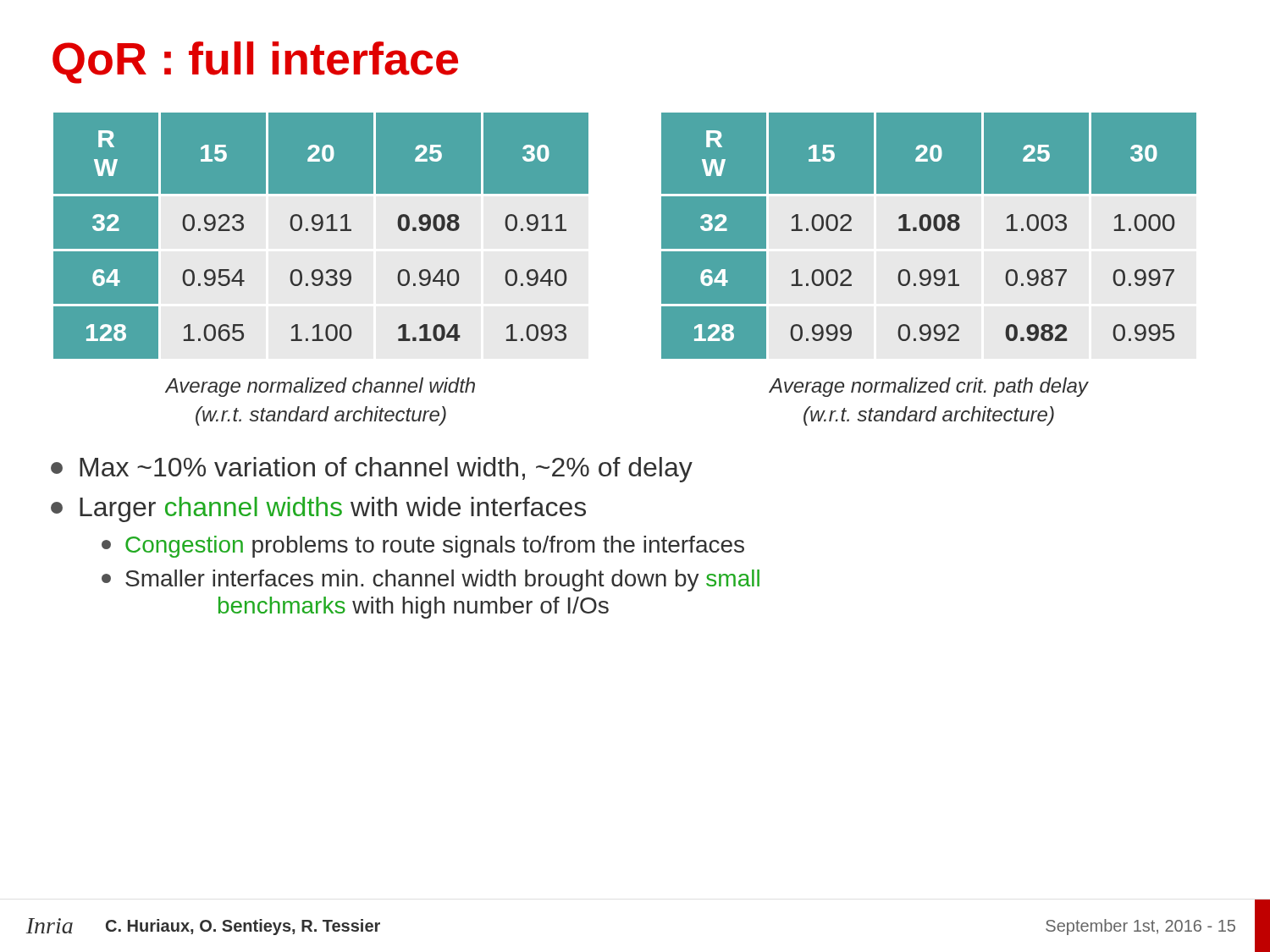
Task: Locate the element starting "Average normalized crit. path delay(w.r.t. standard"
Action: click(x=929, y=400)
